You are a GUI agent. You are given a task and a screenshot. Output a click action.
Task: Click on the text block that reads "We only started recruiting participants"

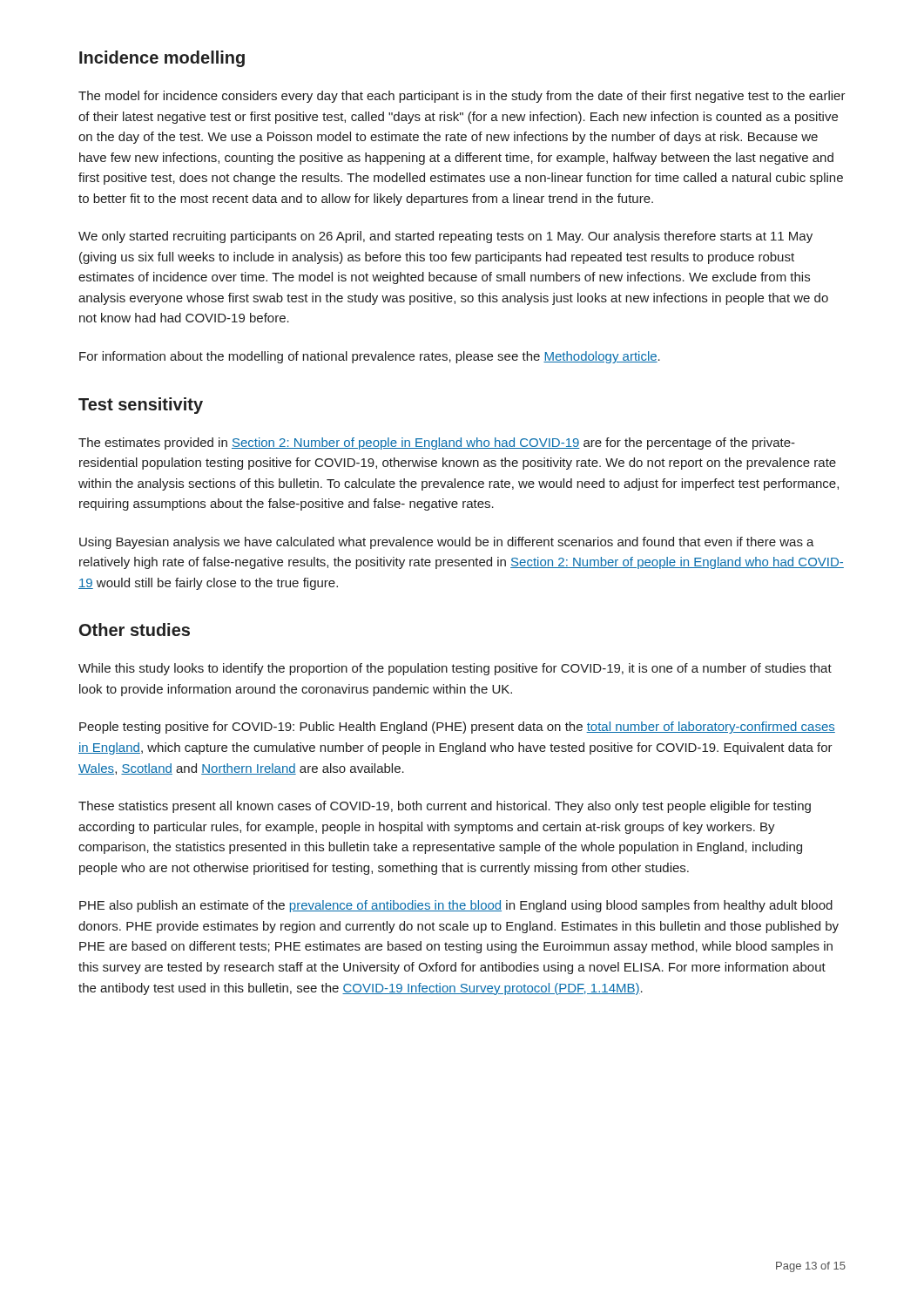click(453, 277)
